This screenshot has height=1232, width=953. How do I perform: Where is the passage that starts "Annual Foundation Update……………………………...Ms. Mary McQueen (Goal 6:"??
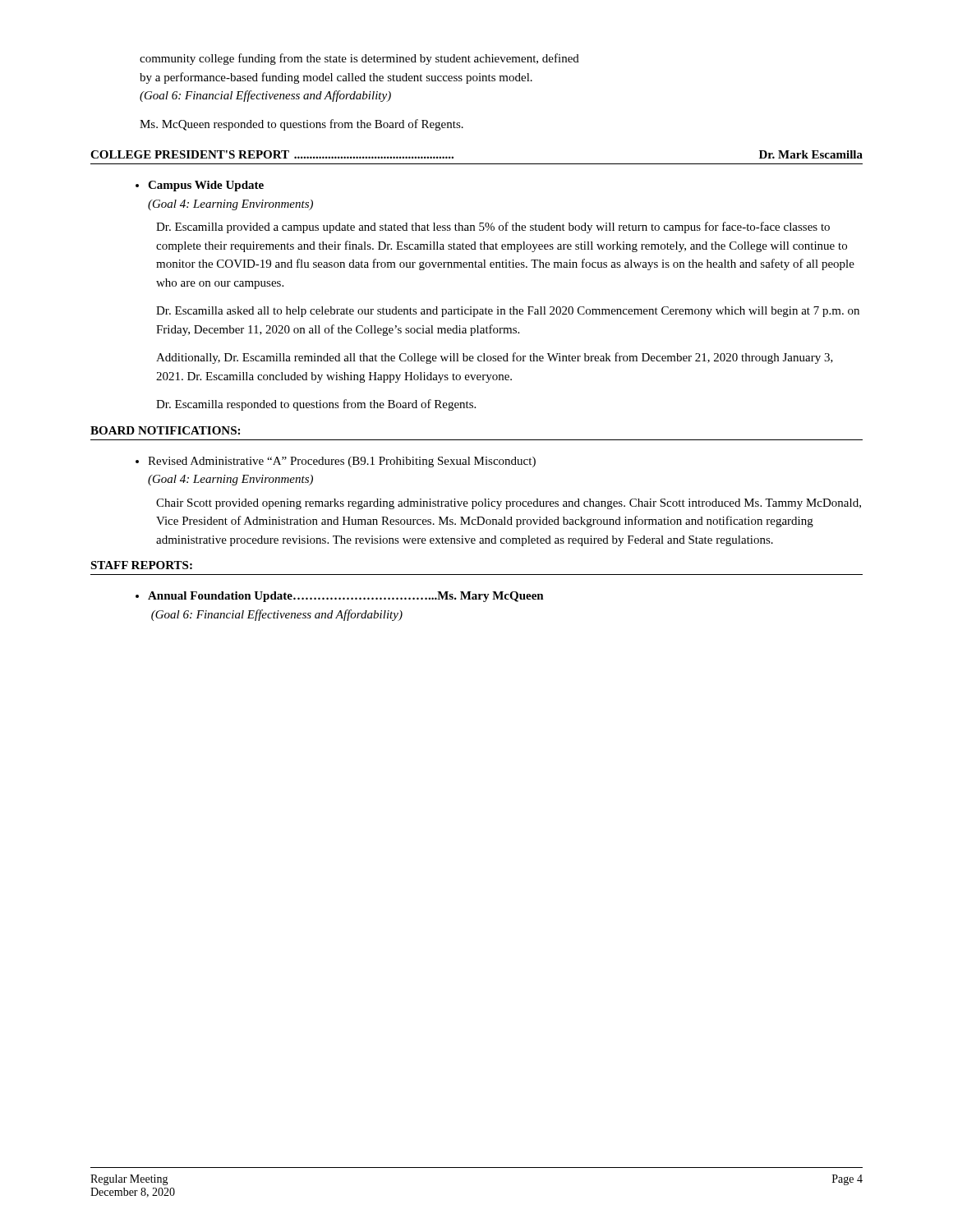point(497,605)
